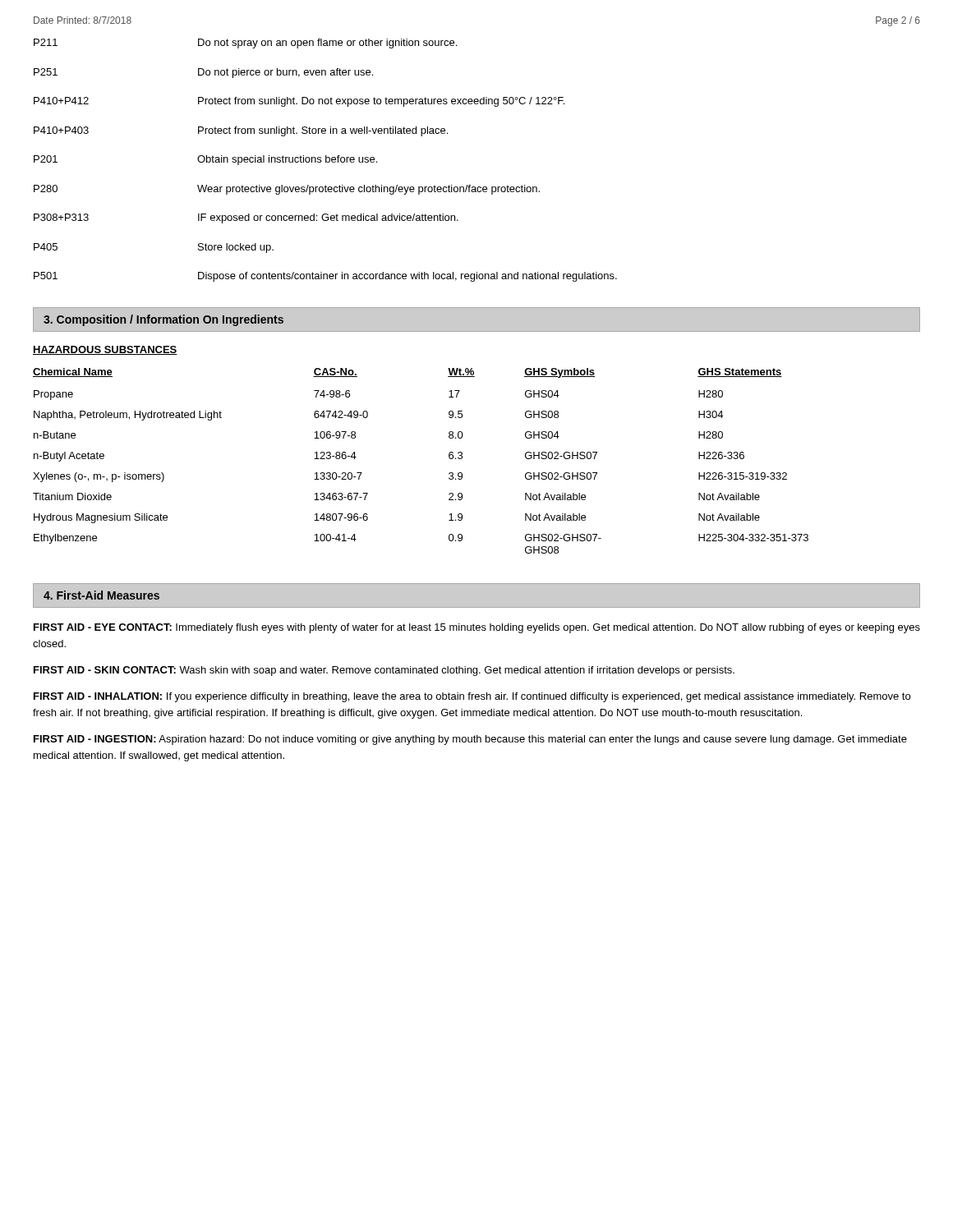Find the table that mentions "Titanium Dioxide"
The width and height of the screenshot is (953, 1232).
click(476, 461)
